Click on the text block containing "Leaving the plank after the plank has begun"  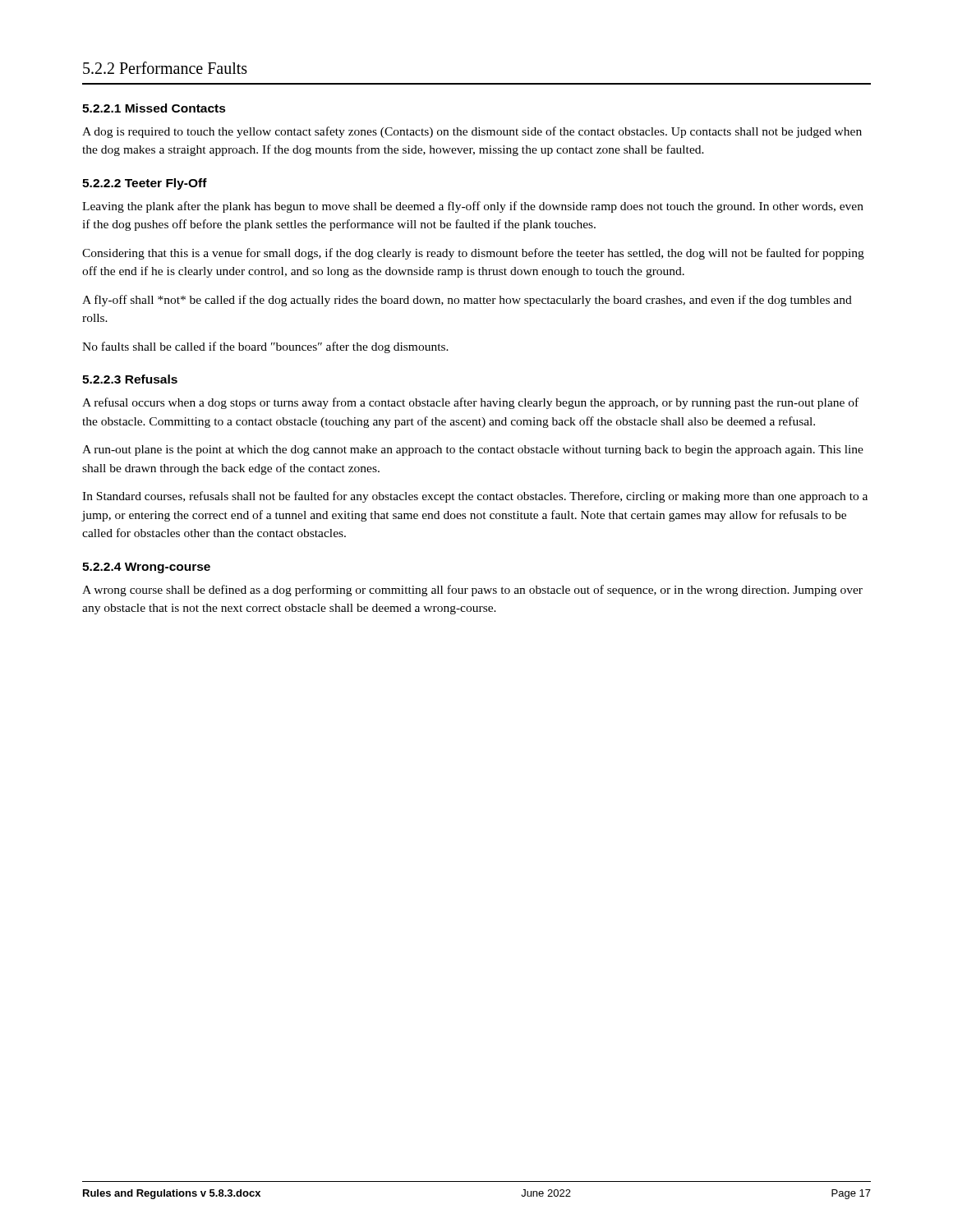pyautogui.click(x=476, y=216)
